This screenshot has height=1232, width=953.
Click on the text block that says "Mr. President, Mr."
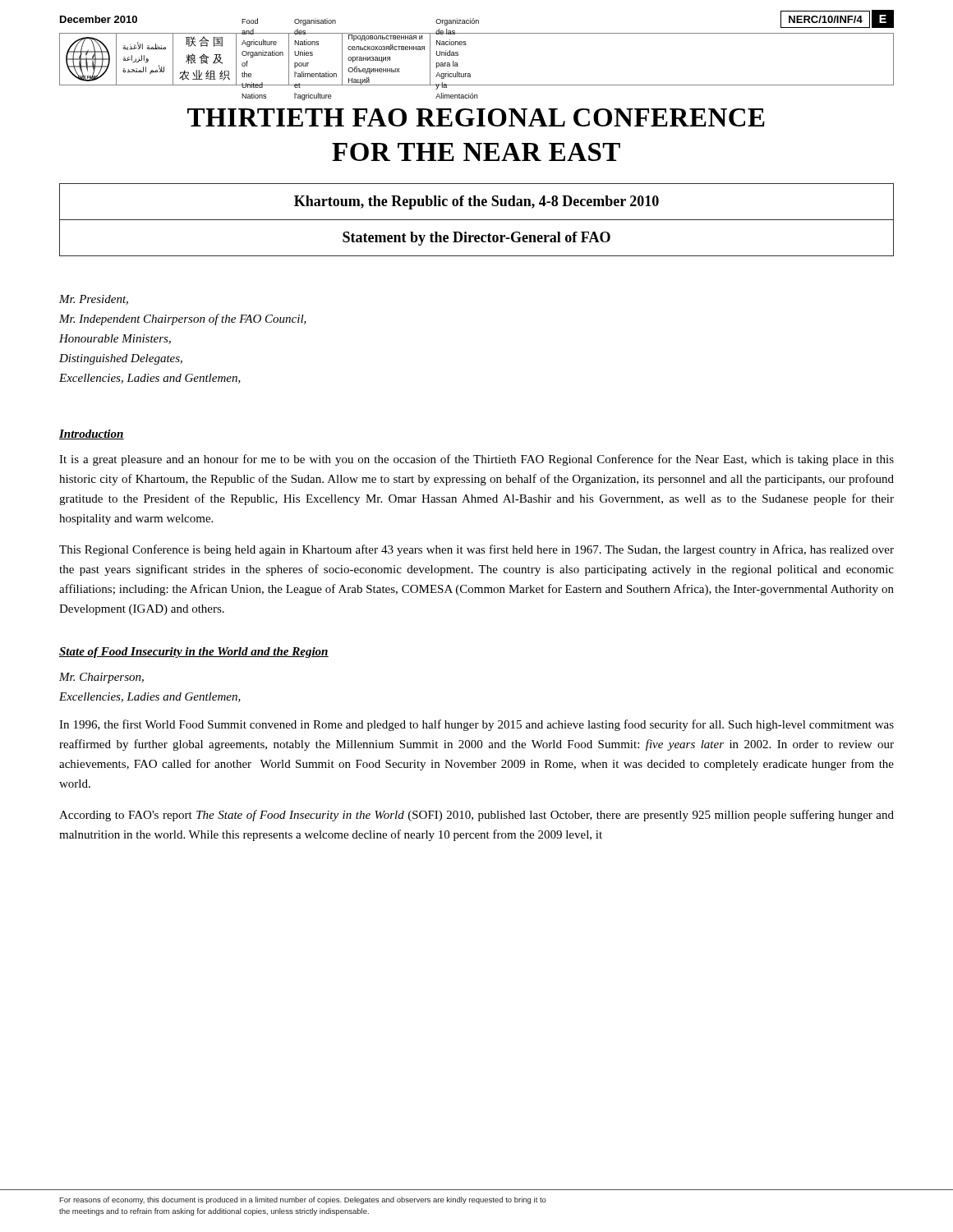(x=94, y=300)
